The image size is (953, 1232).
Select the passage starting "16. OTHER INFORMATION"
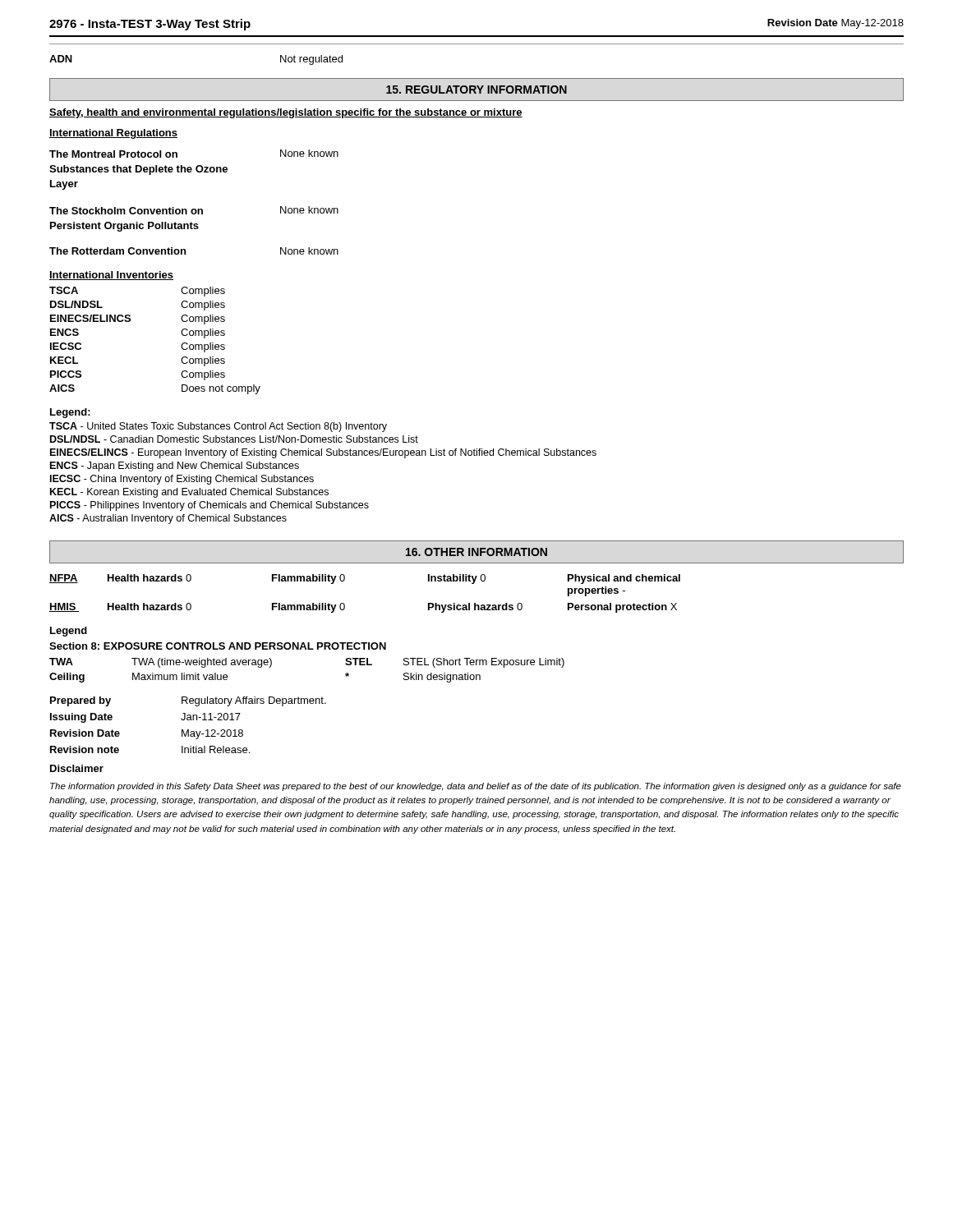tap(476, 552)
